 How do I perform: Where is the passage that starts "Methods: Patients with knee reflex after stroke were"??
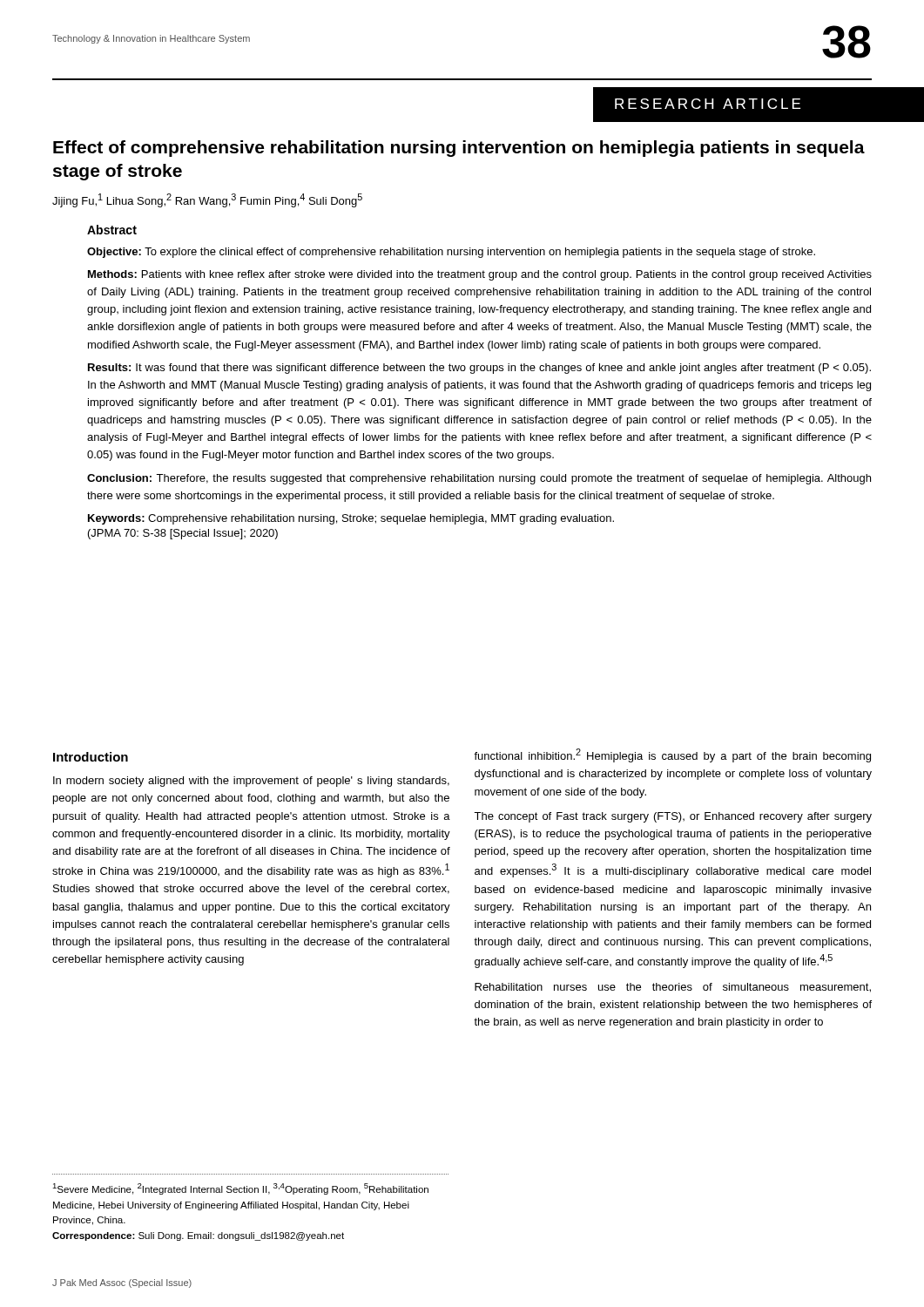point(479,309)
